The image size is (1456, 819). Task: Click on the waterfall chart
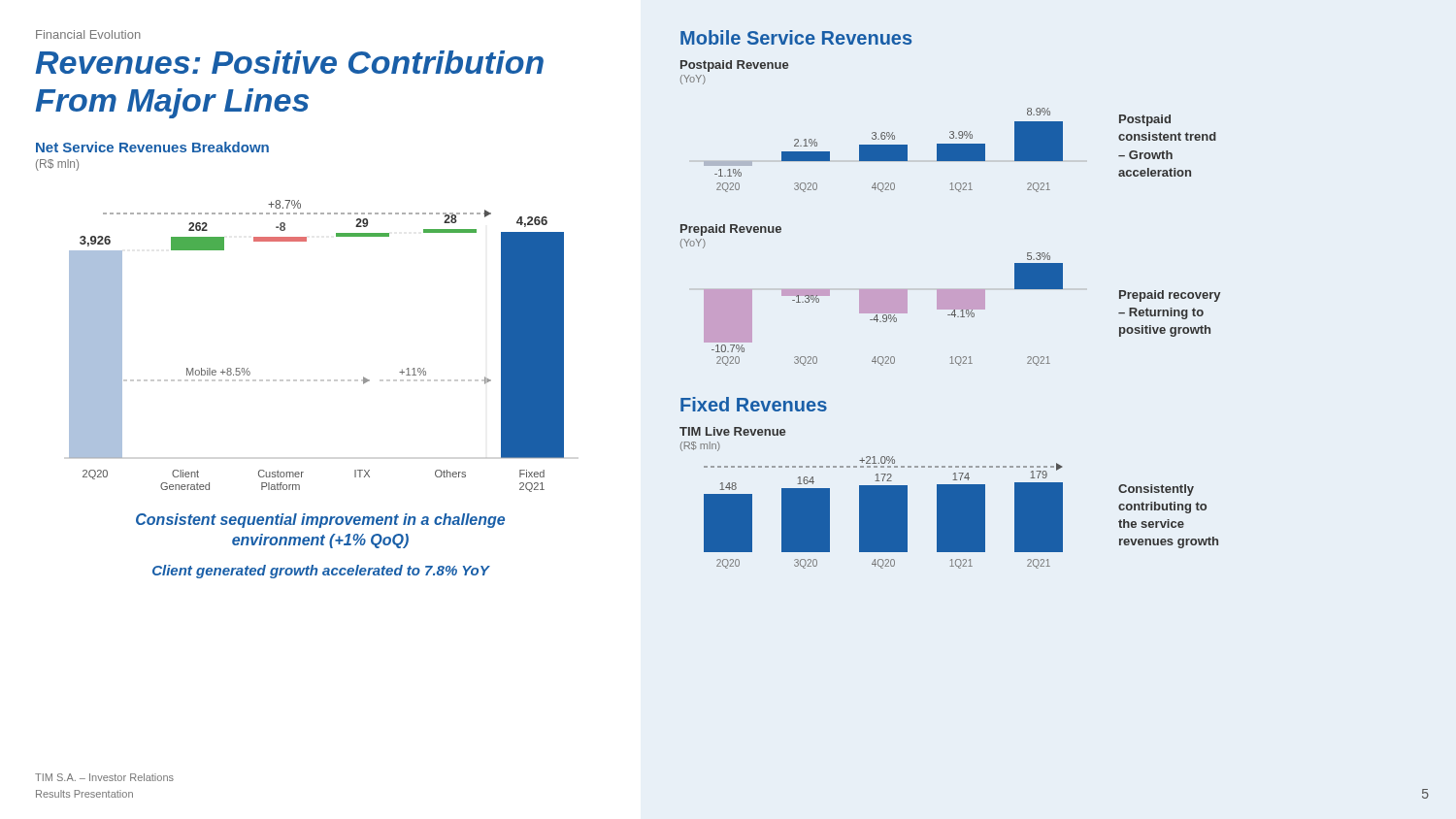[x=316, y=342]
